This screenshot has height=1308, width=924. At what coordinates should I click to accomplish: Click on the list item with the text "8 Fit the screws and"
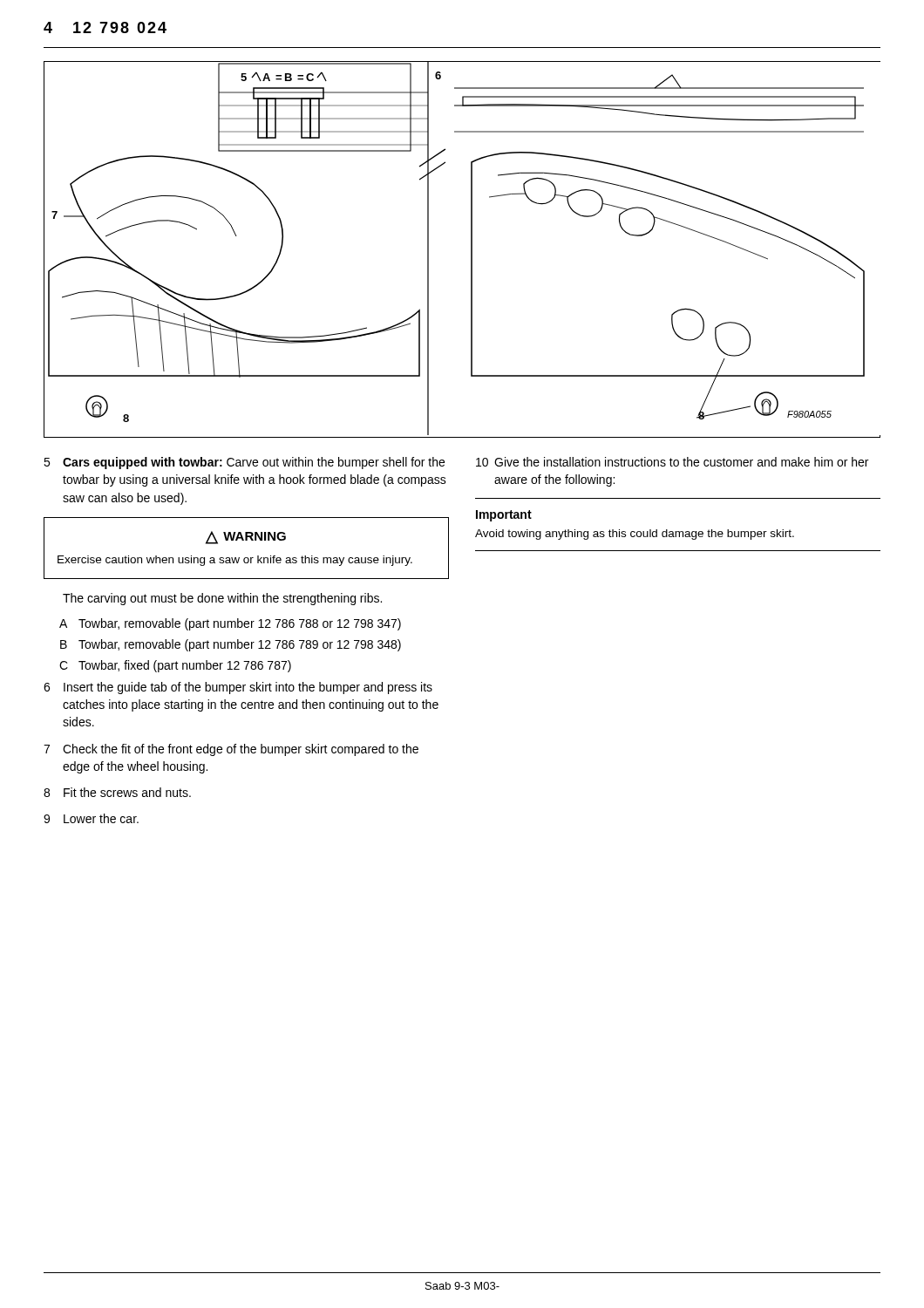pos(117,792)
